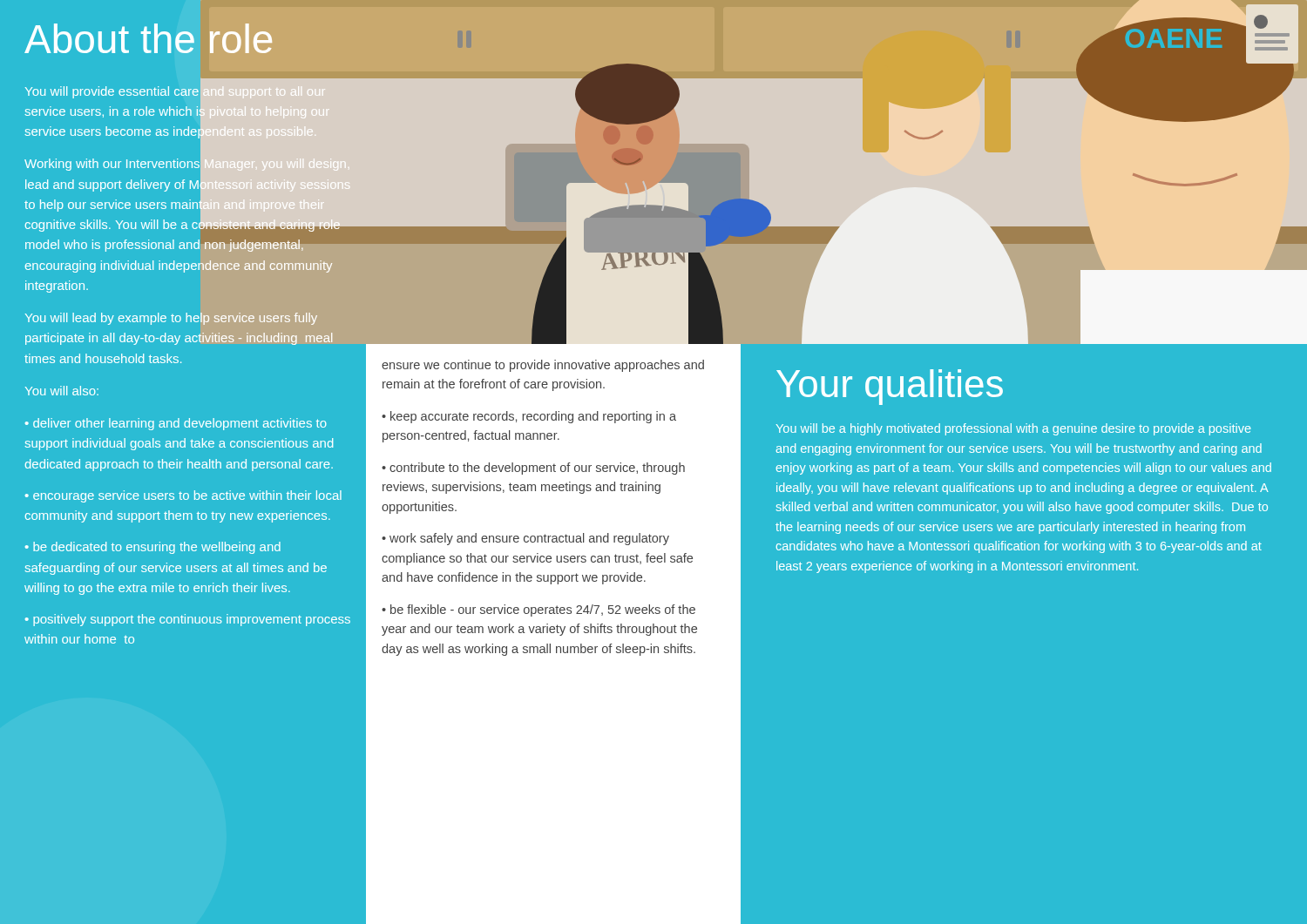Navigate to the element starting "You will lead by example to help service"
This screenshot has height=924, width=1307.
tap(188, 338)
